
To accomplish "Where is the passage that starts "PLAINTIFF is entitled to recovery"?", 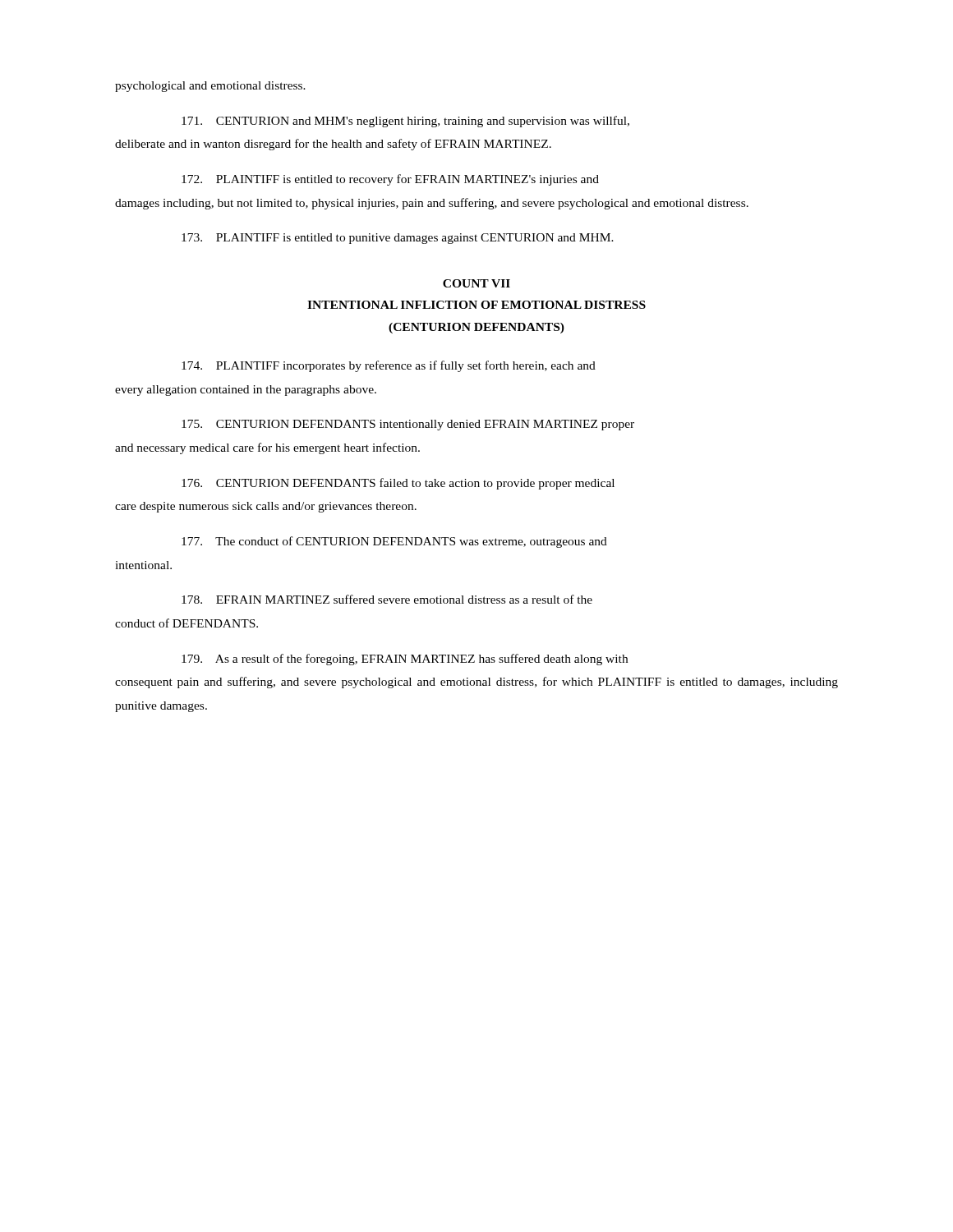I will (x=476, y=188).
